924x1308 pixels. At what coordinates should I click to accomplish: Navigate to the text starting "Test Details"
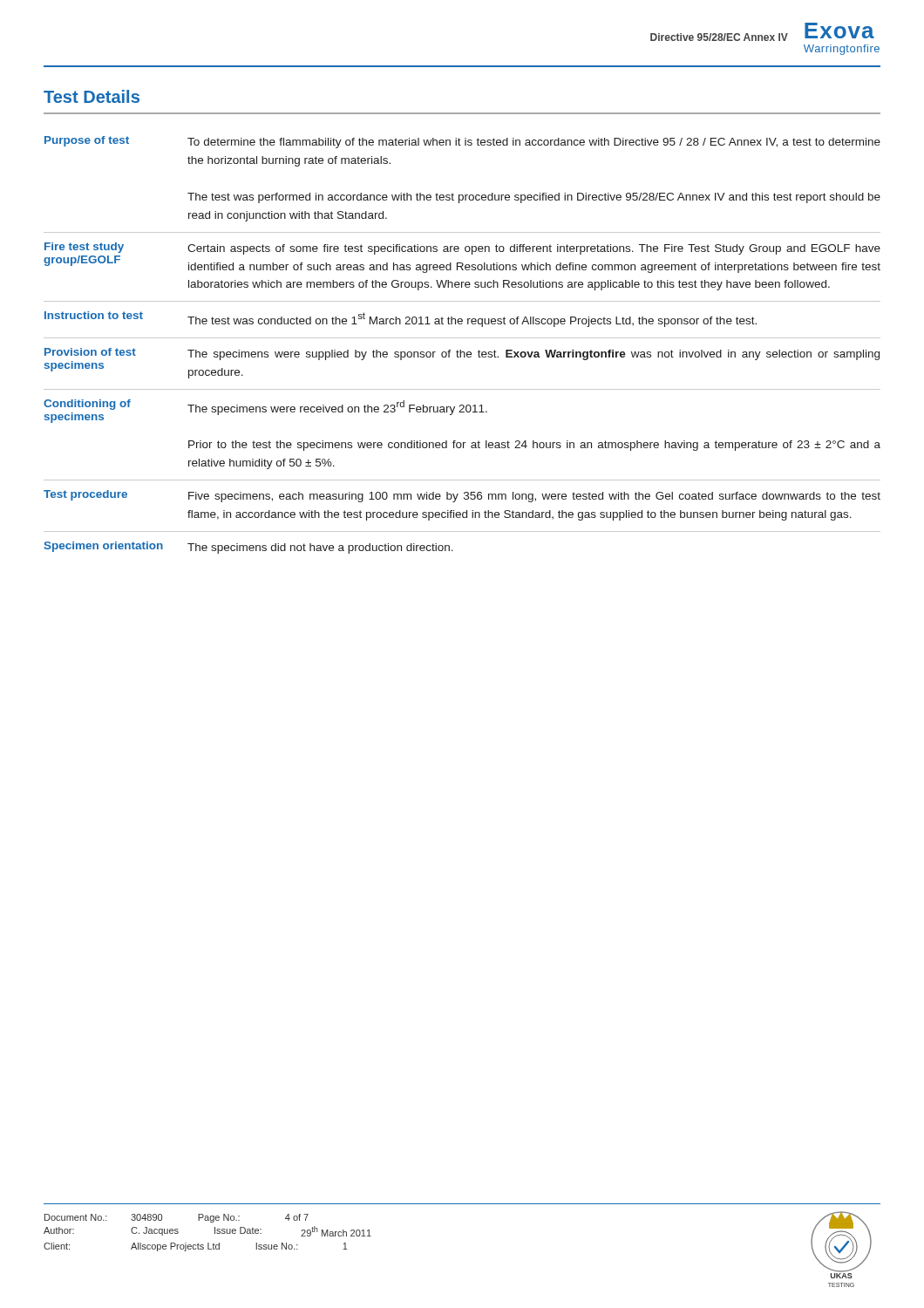click(x=92, y=97)
